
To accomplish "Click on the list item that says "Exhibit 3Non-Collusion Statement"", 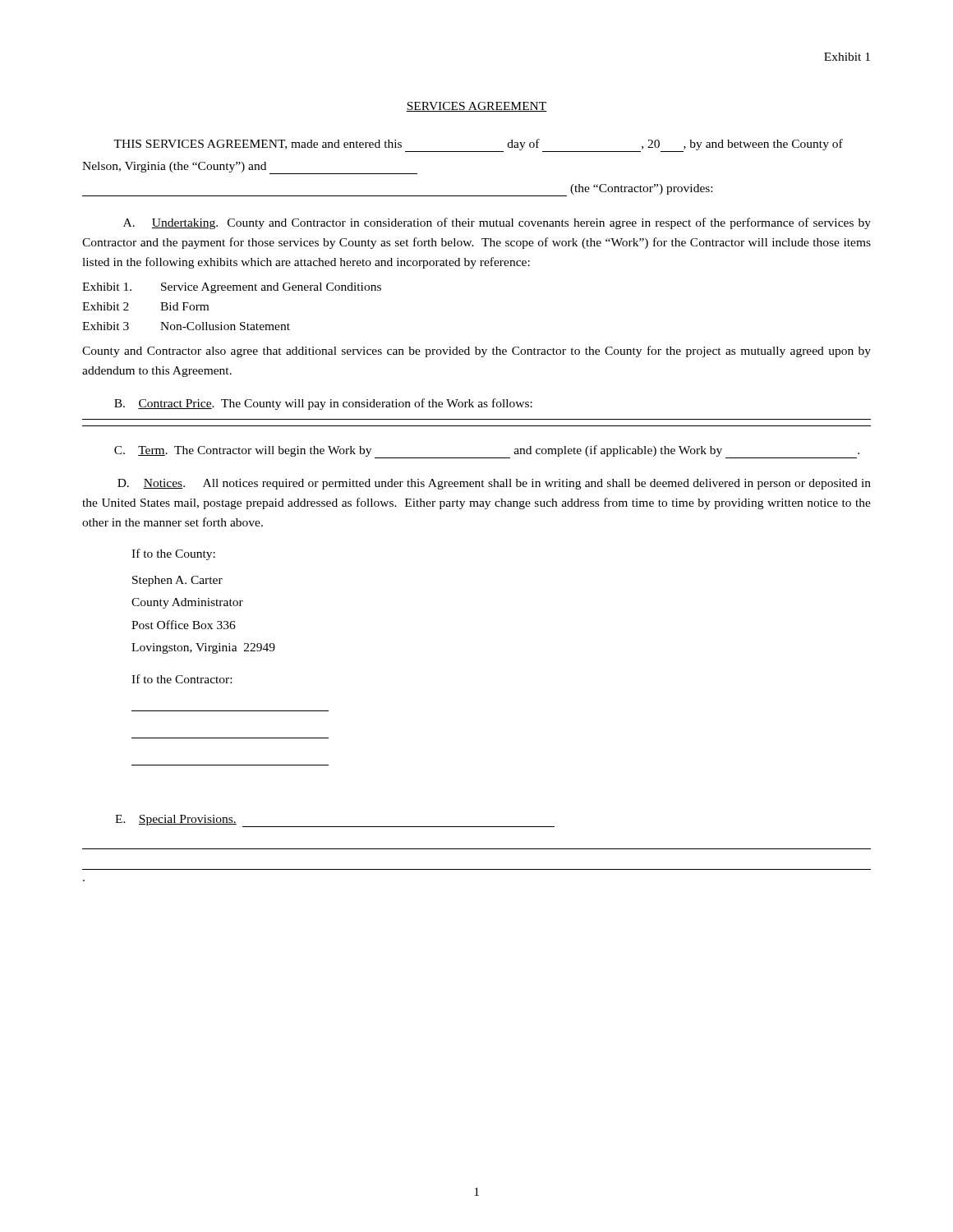I will pos(186,326).
